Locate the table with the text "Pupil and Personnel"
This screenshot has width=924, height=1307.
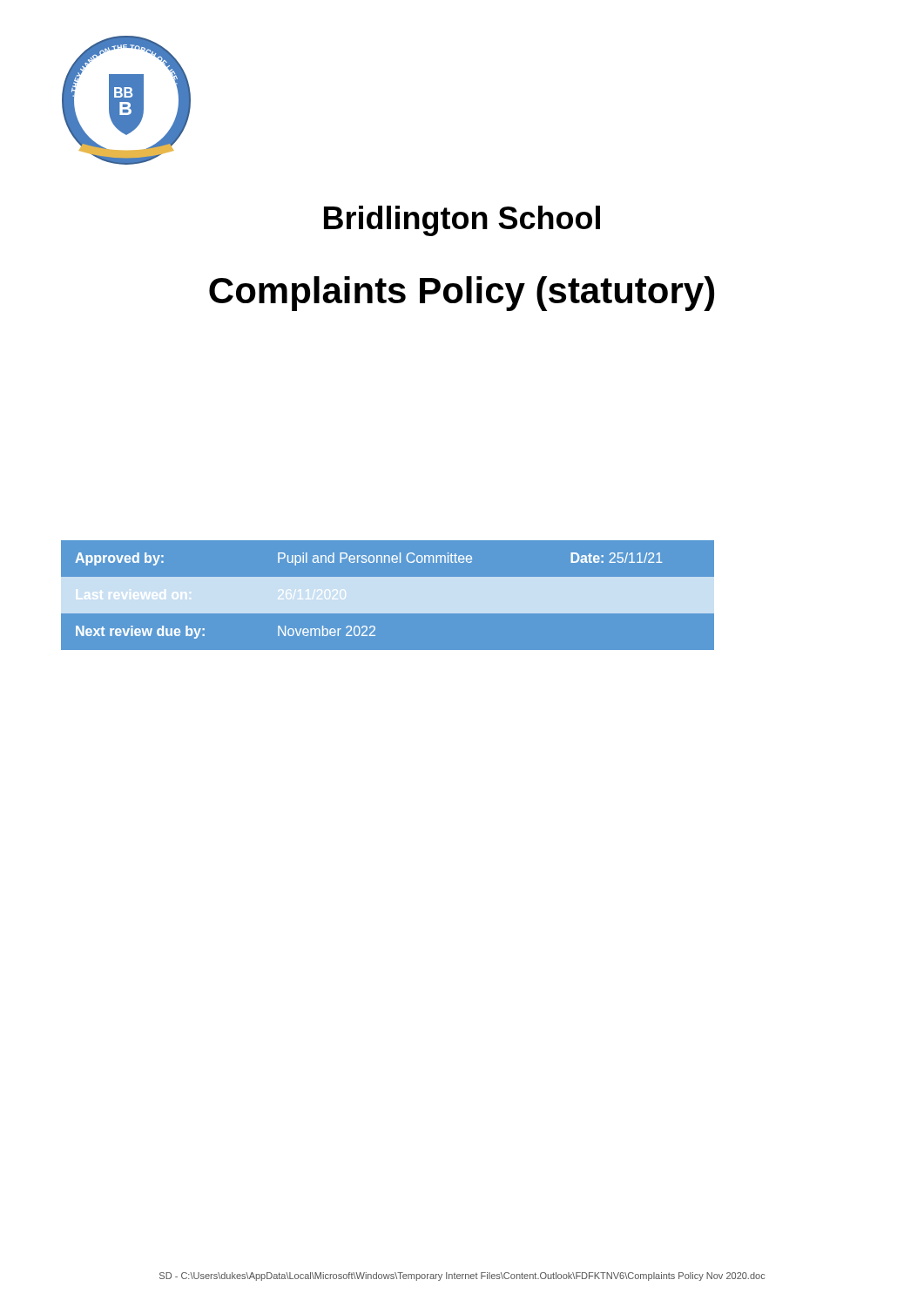pyautogui.click(x=388, y=595)
